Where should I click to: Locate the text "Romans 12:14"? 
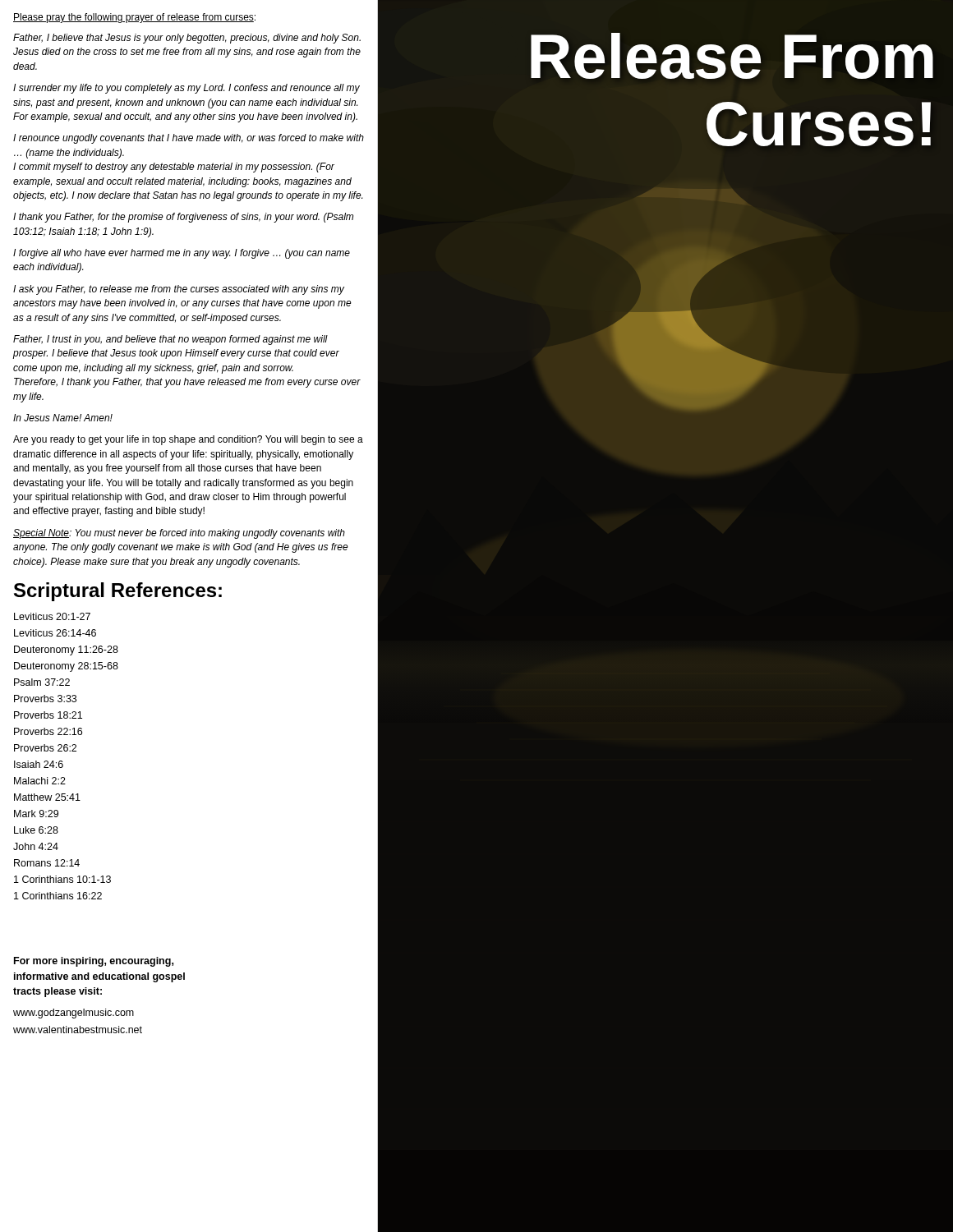(x=47, y=863)
